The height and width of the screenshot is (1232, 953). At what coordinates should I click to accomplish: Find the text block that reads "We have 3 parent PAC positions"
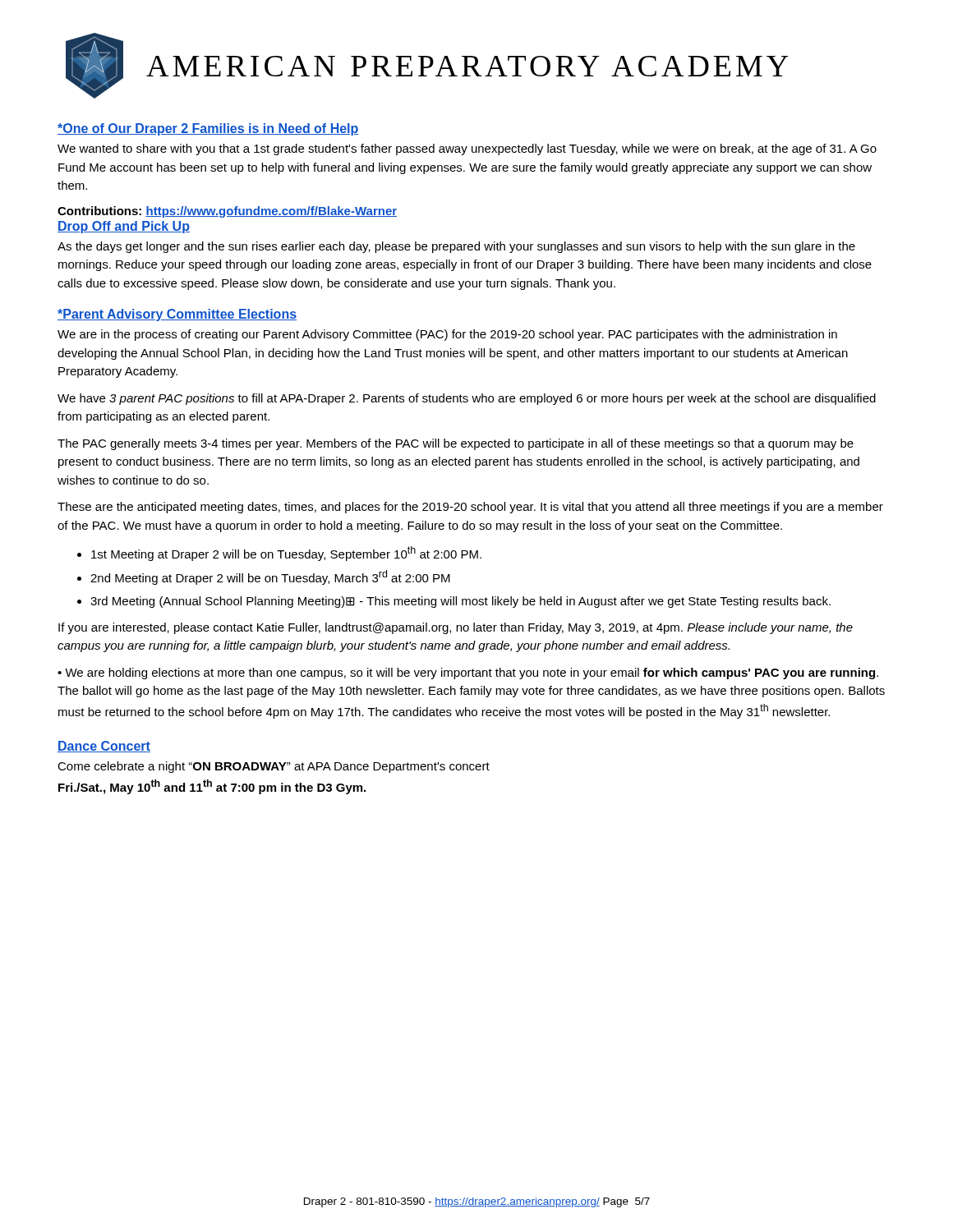point(467,407)
